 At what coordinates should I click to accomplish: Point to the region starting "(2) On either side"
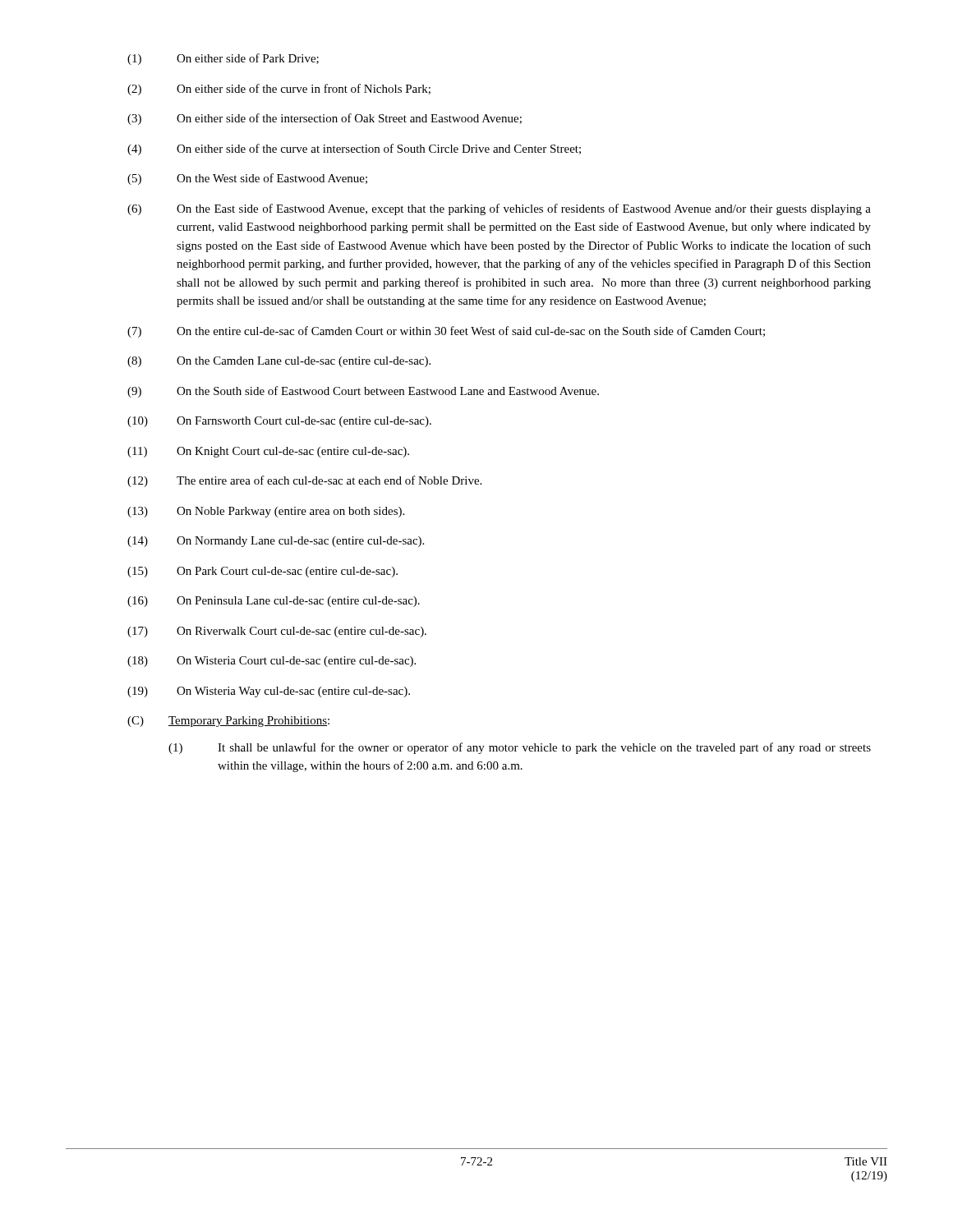coord(279,90)
